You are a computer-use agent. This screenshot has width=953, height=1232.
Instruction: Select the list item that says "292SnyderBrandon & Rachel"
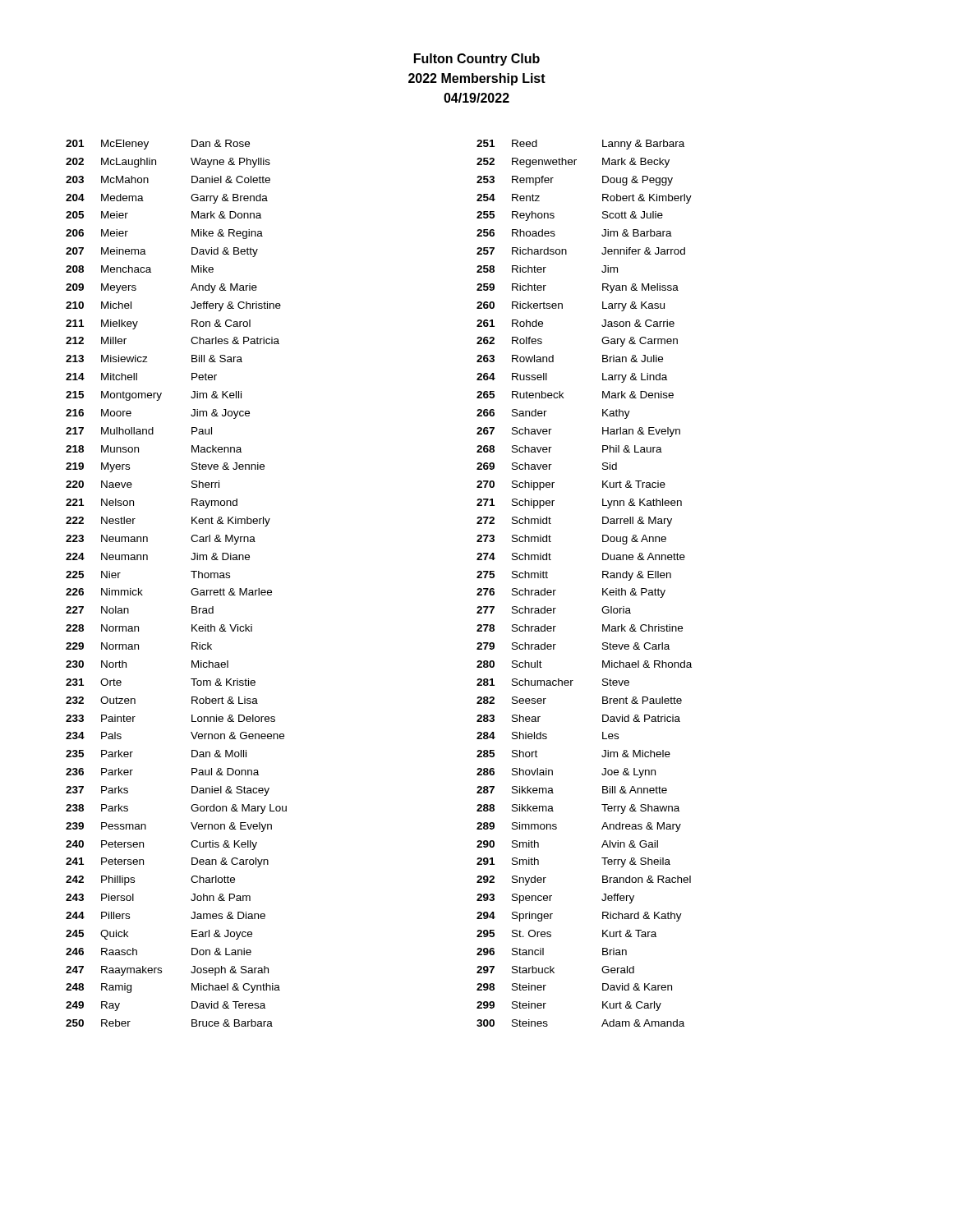point(682,880)
